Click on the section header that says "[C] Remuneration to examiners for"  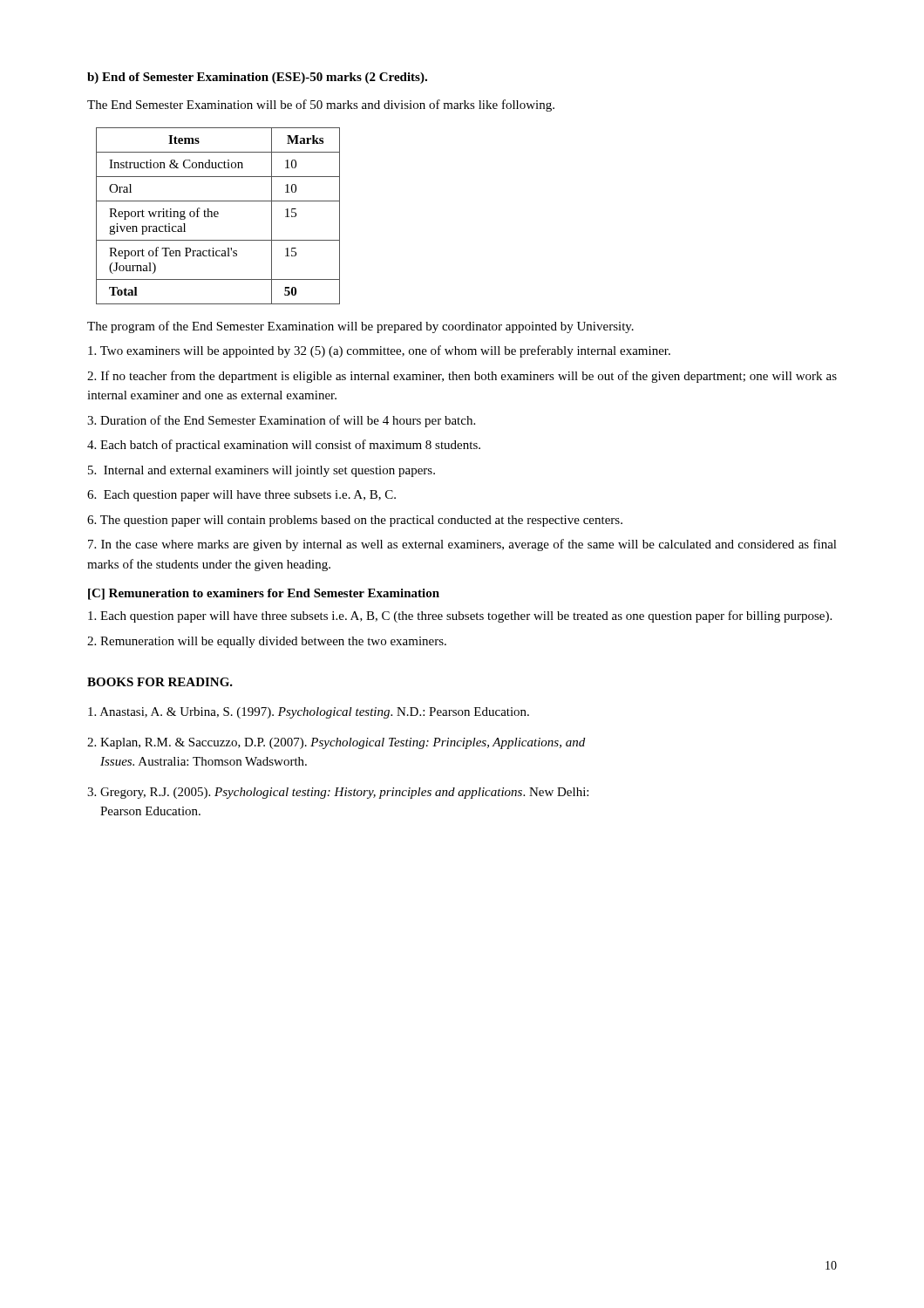click(x=263, y=593)
